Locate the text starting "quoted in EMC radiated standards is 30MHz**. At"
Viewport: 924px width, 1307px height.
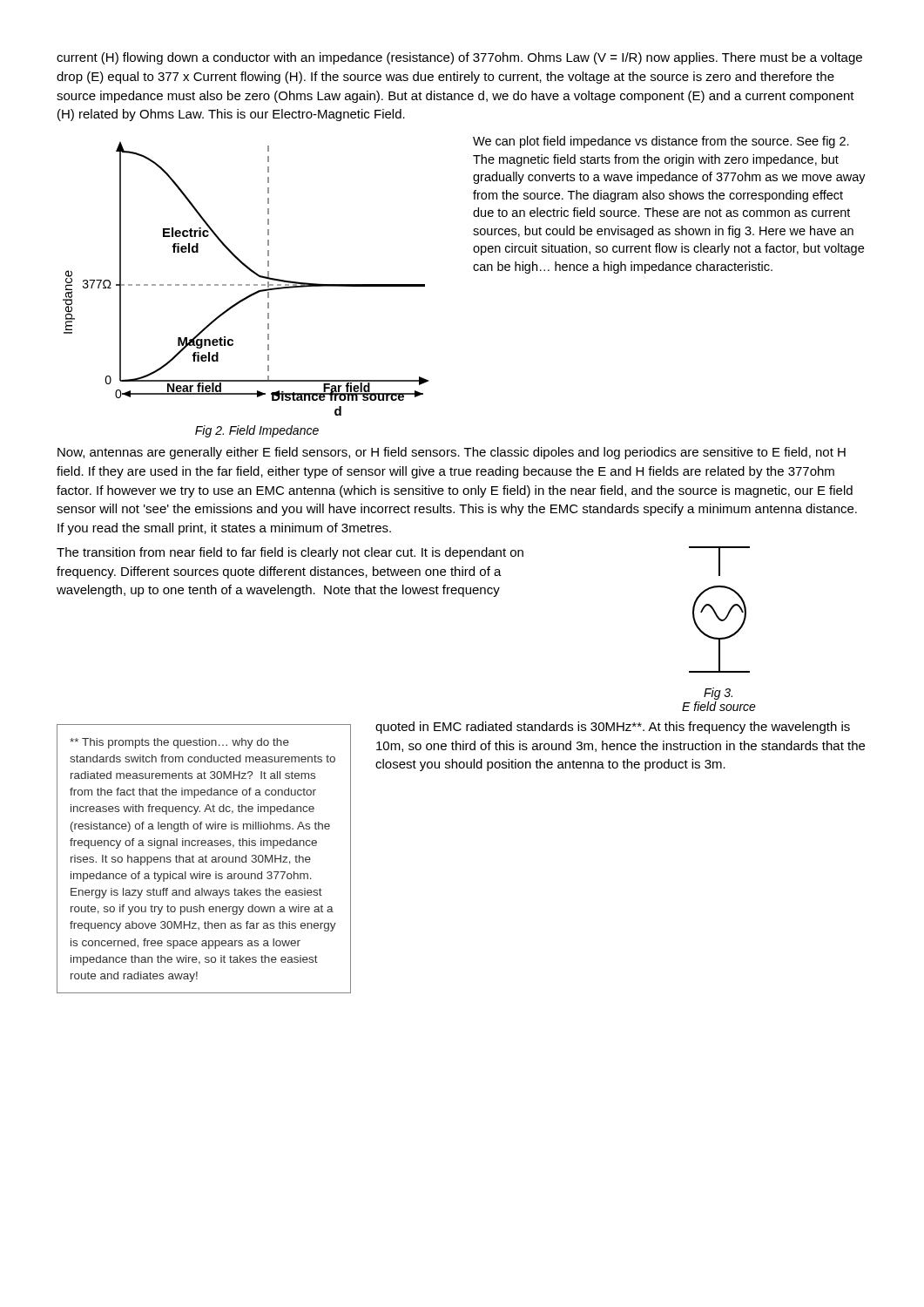pyautogui.click(x=620, y=745)
